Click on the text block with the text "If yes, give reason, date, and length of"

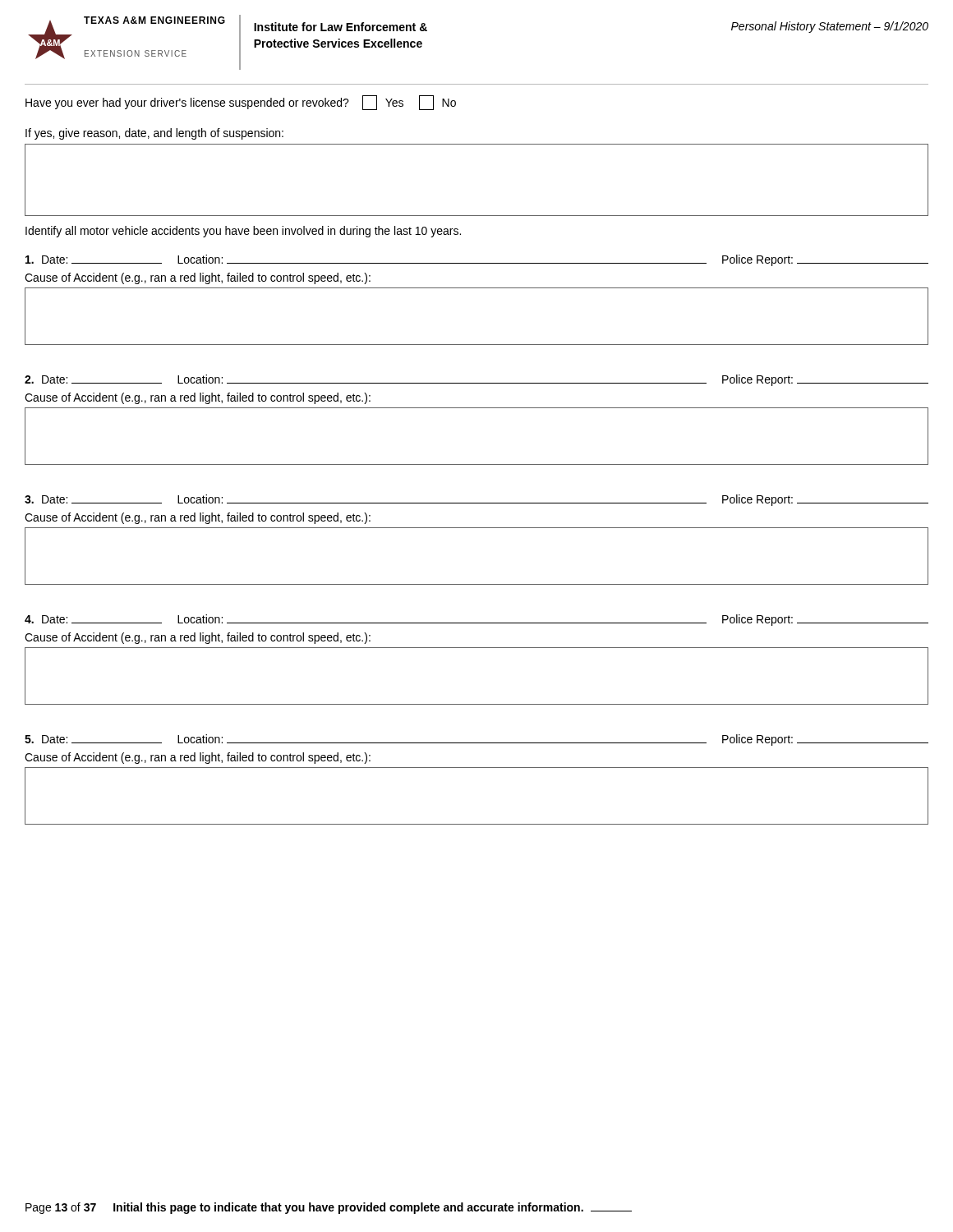point(154,133)
